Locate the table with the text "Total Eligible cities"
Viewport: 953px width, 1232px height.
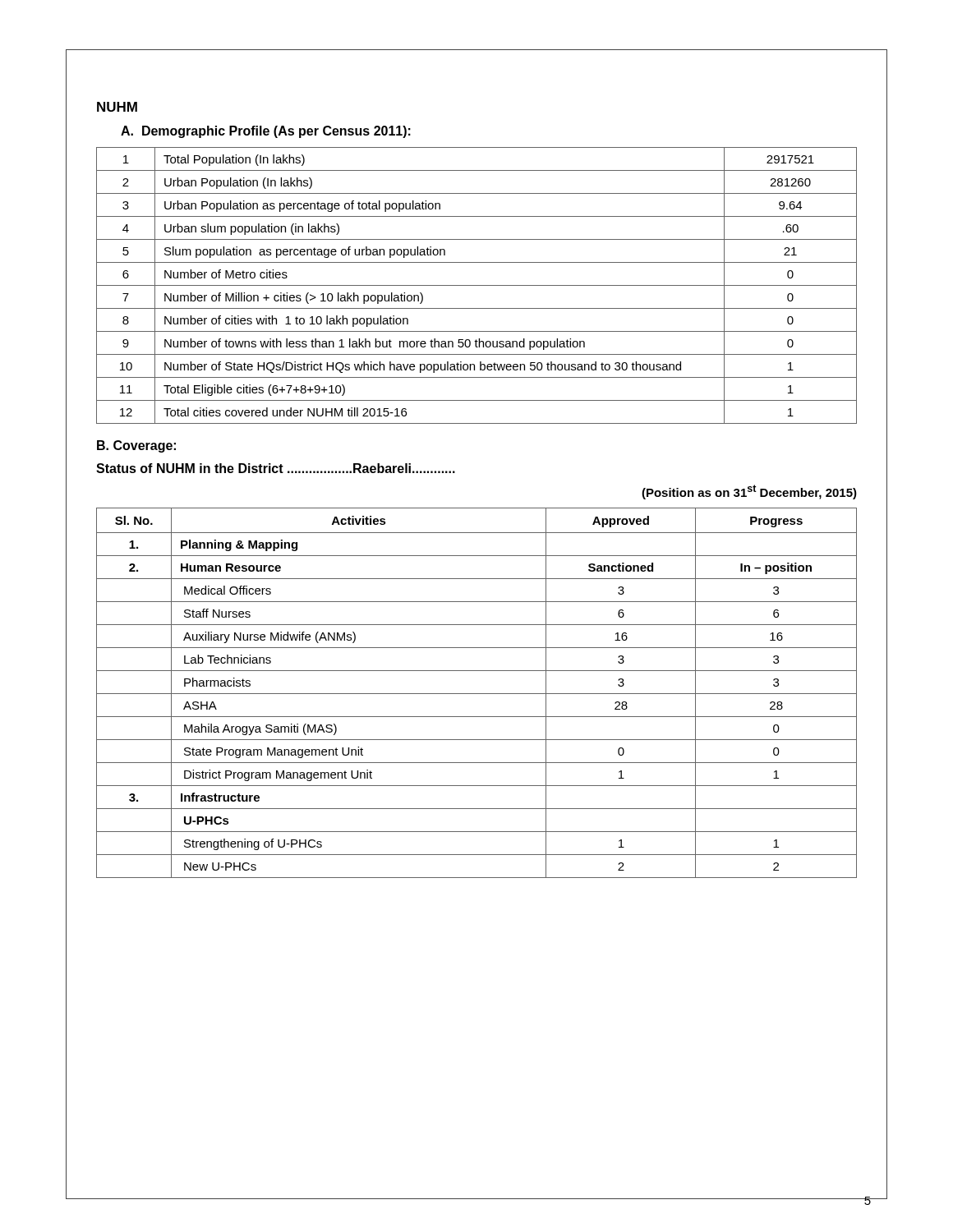476,285
